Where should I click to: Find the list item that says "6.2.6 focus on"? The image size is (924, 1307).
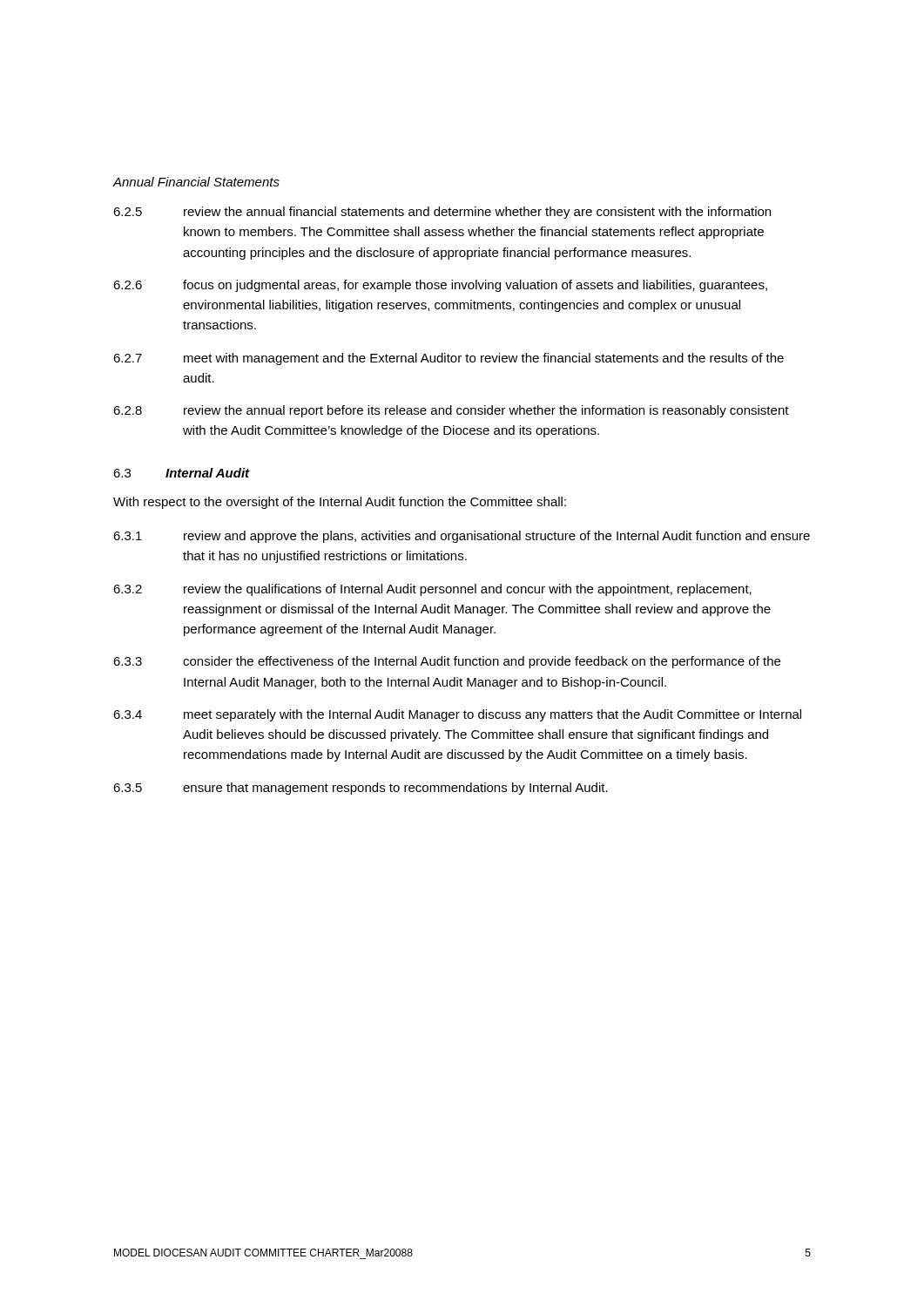pos(462,305)
